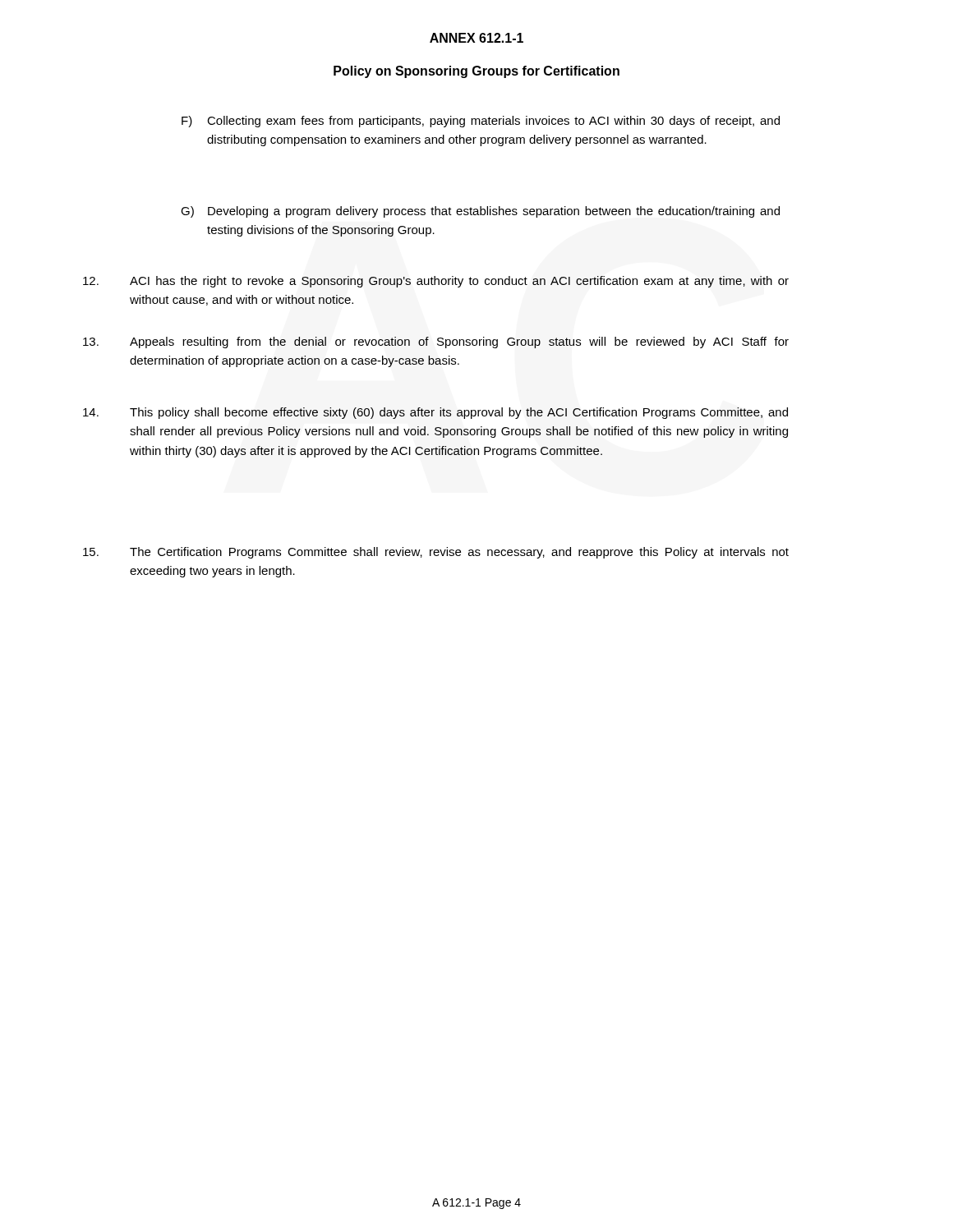Locate the list item that reads "G) Developing a program delivery"
The image size is (953, 1232).
pyautogui.click(x=481, y=221)
